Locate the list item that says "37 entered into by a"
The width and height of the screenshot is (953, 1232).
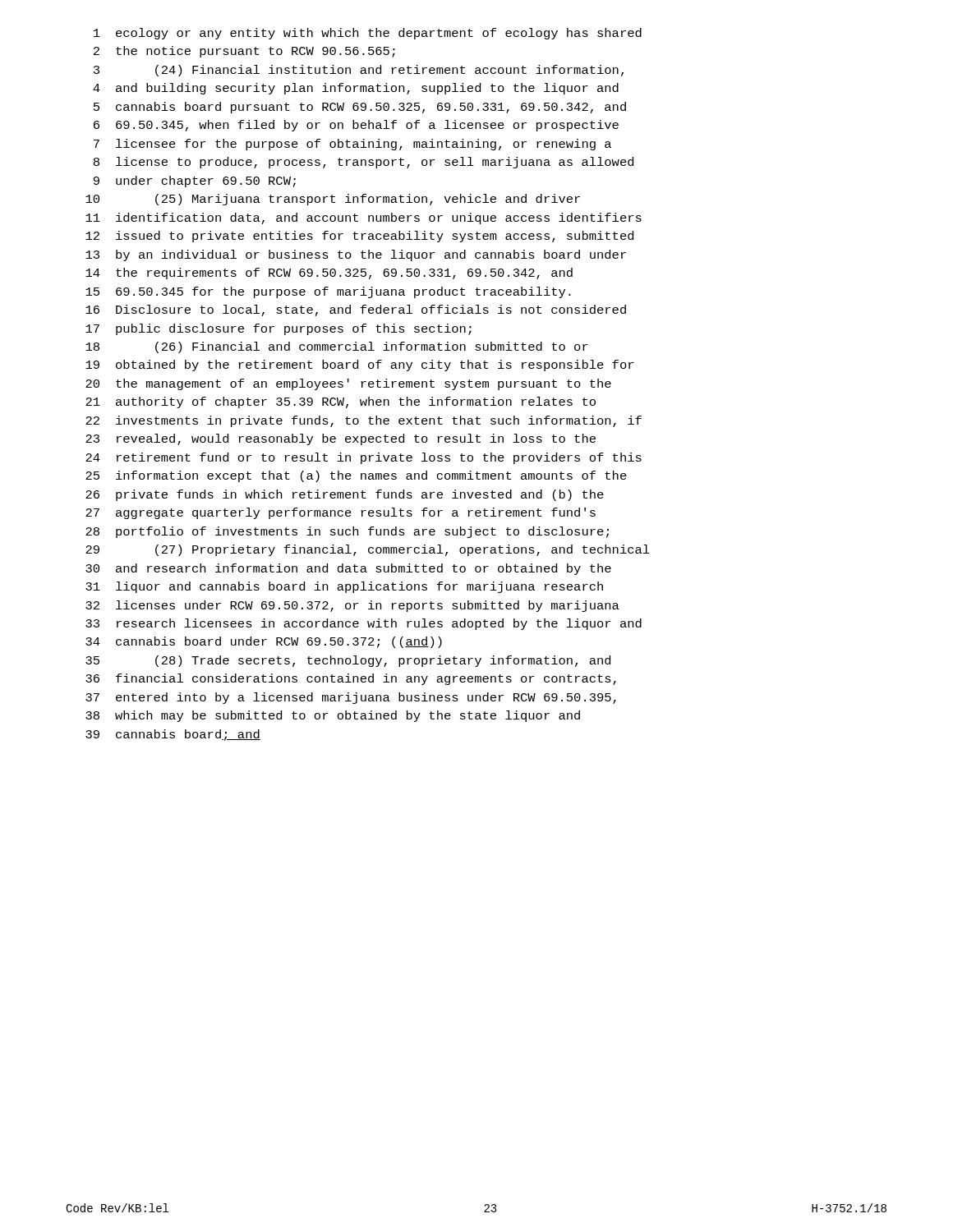(476, 698)
